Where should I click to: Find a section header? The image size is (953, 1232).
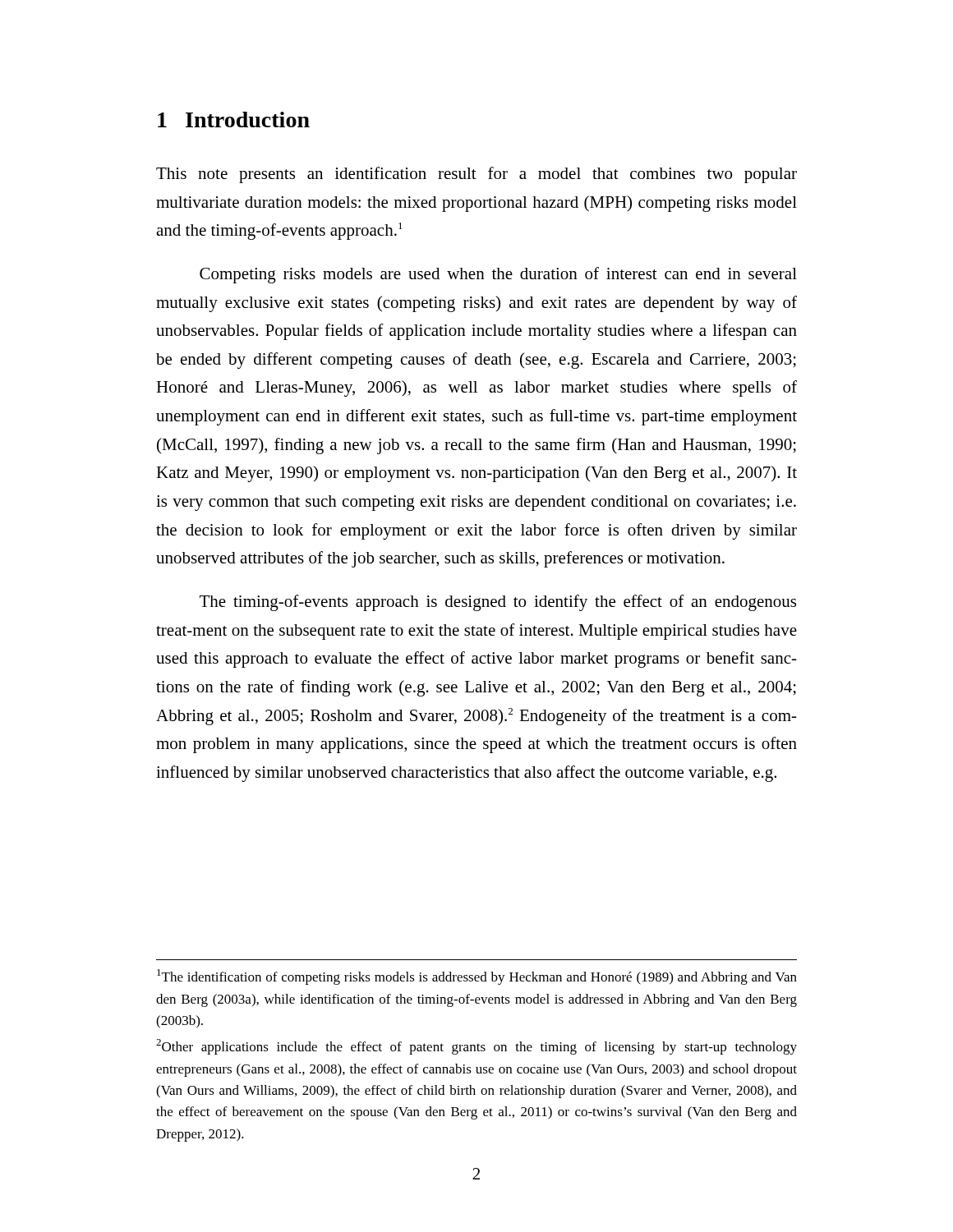click(x=476, y=120)
